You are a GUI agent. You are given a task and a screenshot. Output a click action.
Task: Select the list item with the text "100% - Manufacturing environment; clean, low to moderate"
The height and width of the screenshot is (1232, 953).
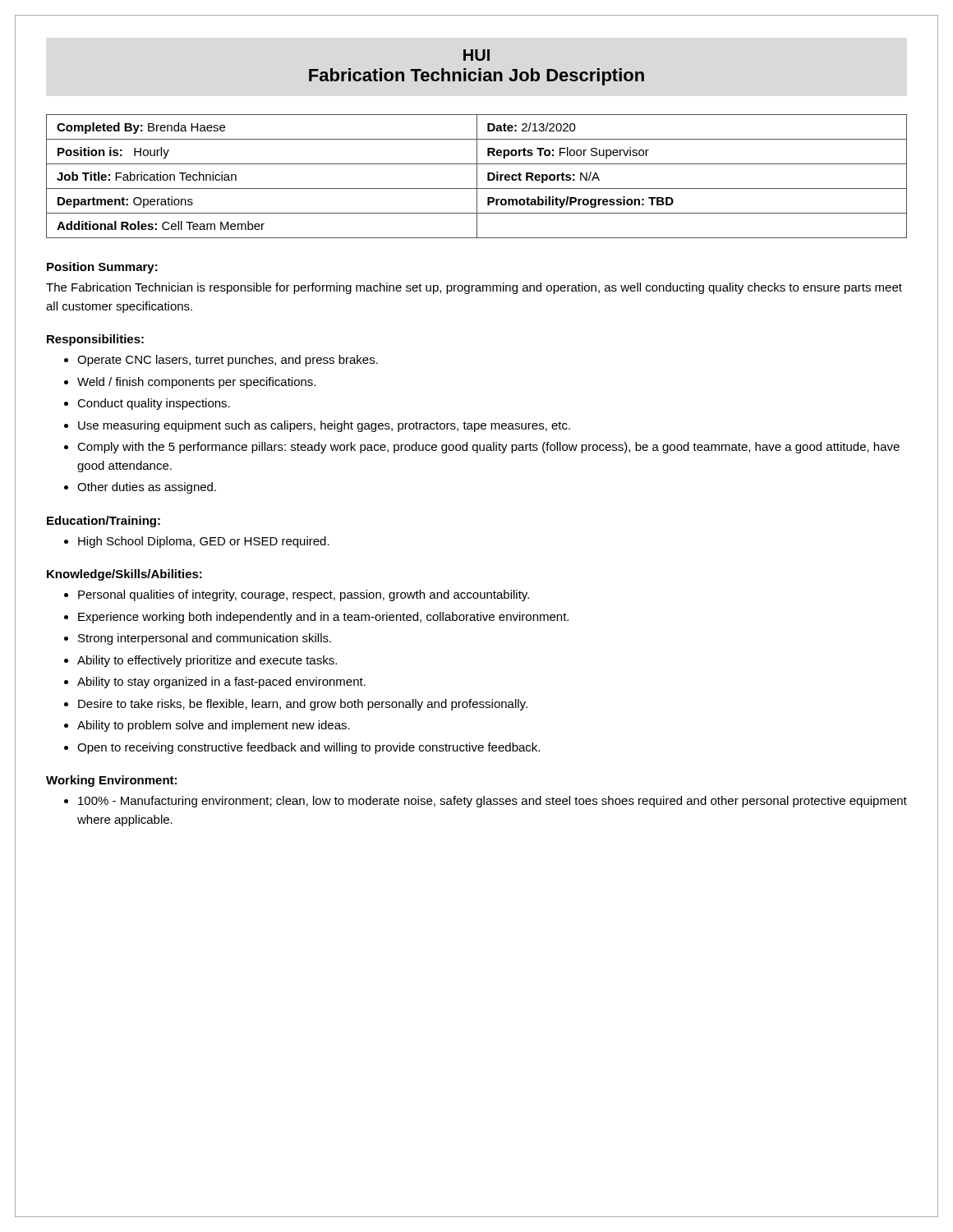pyautogui.click(x=492, y=810)
